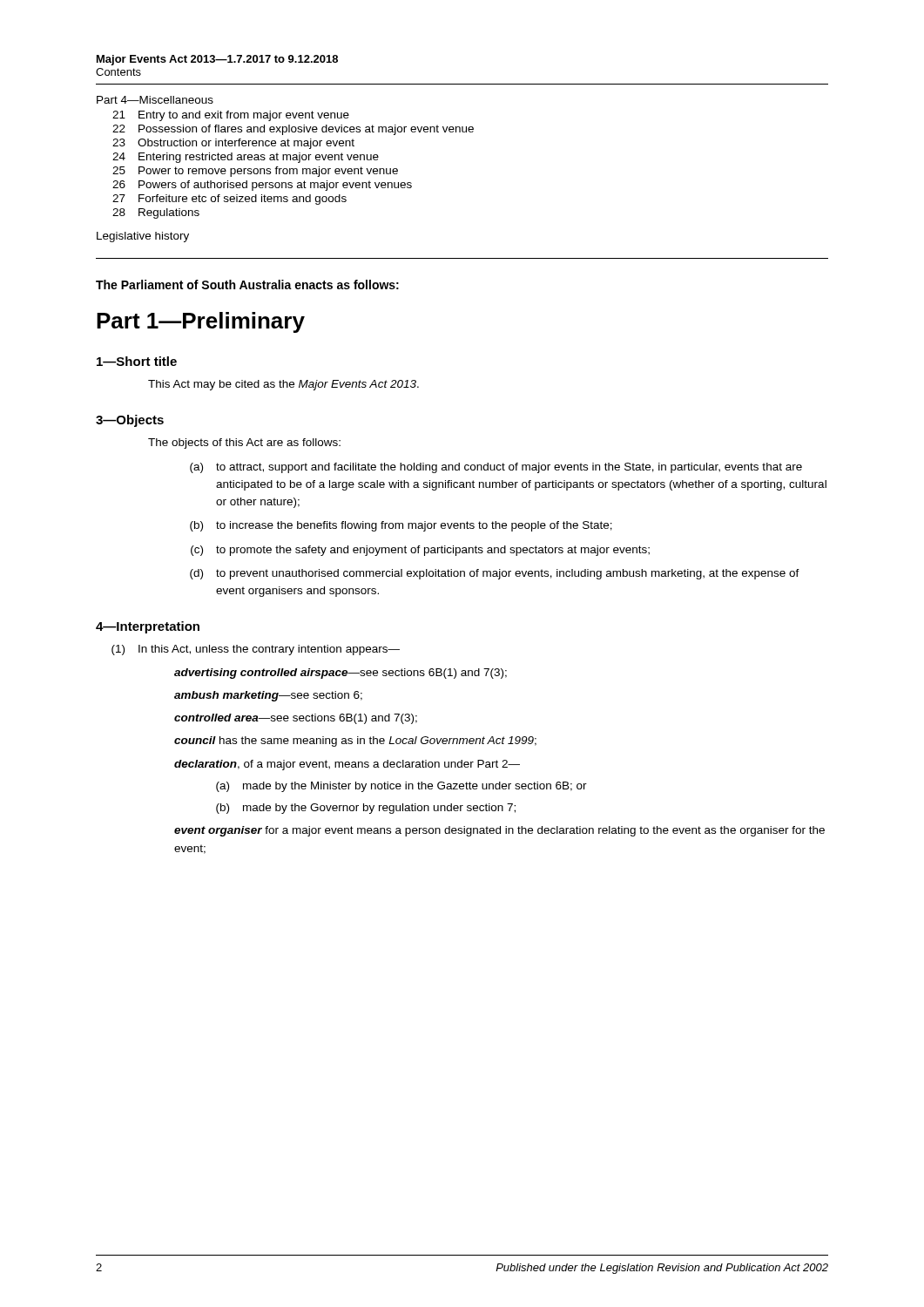Navigate to the text starting "The Parliament of South Australia enacts as"
924x1307 pixels.
[248, 285]
